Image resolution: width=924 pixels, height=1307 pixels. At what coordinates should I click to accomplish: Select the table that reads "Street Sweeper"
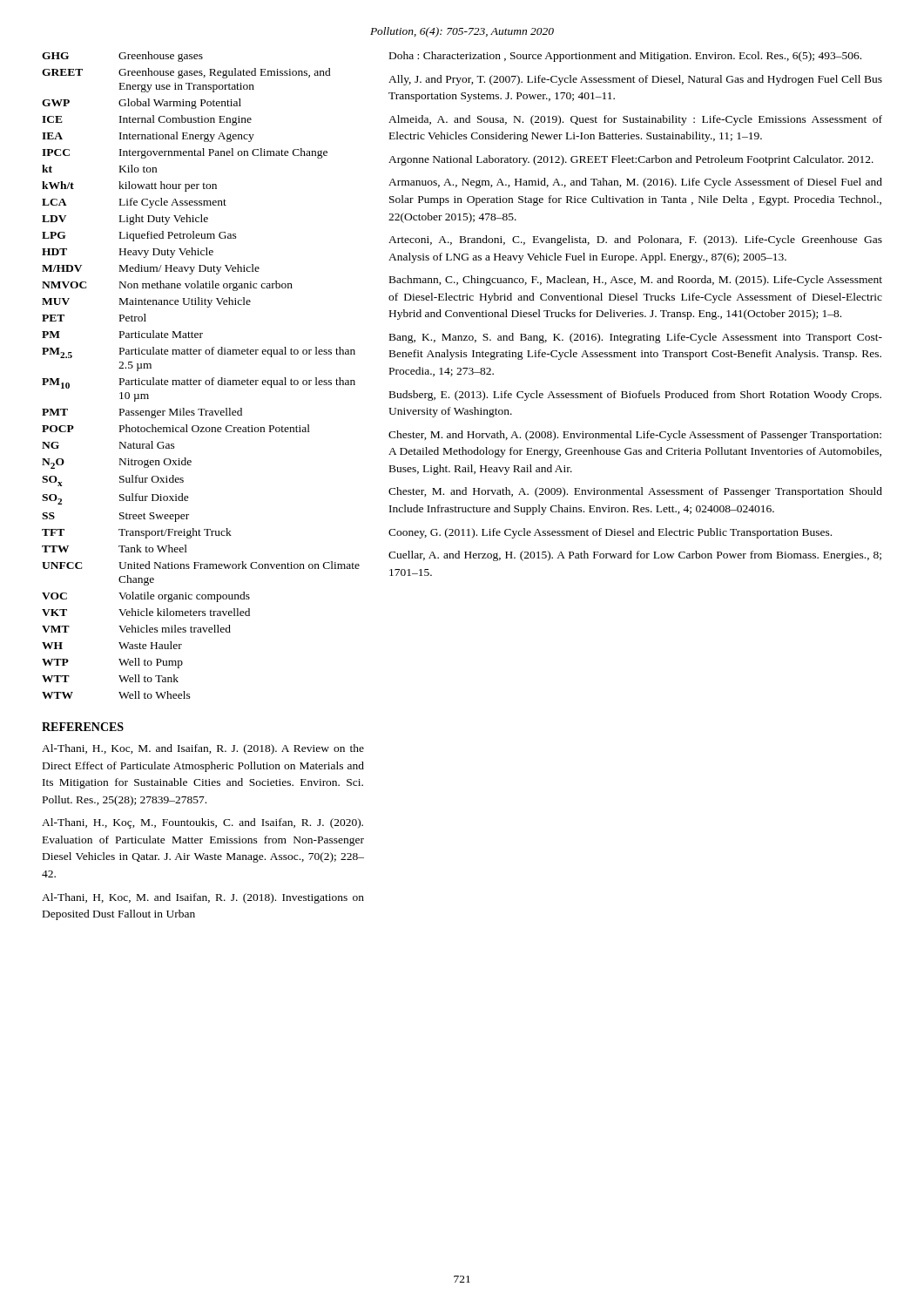point(203,375)
